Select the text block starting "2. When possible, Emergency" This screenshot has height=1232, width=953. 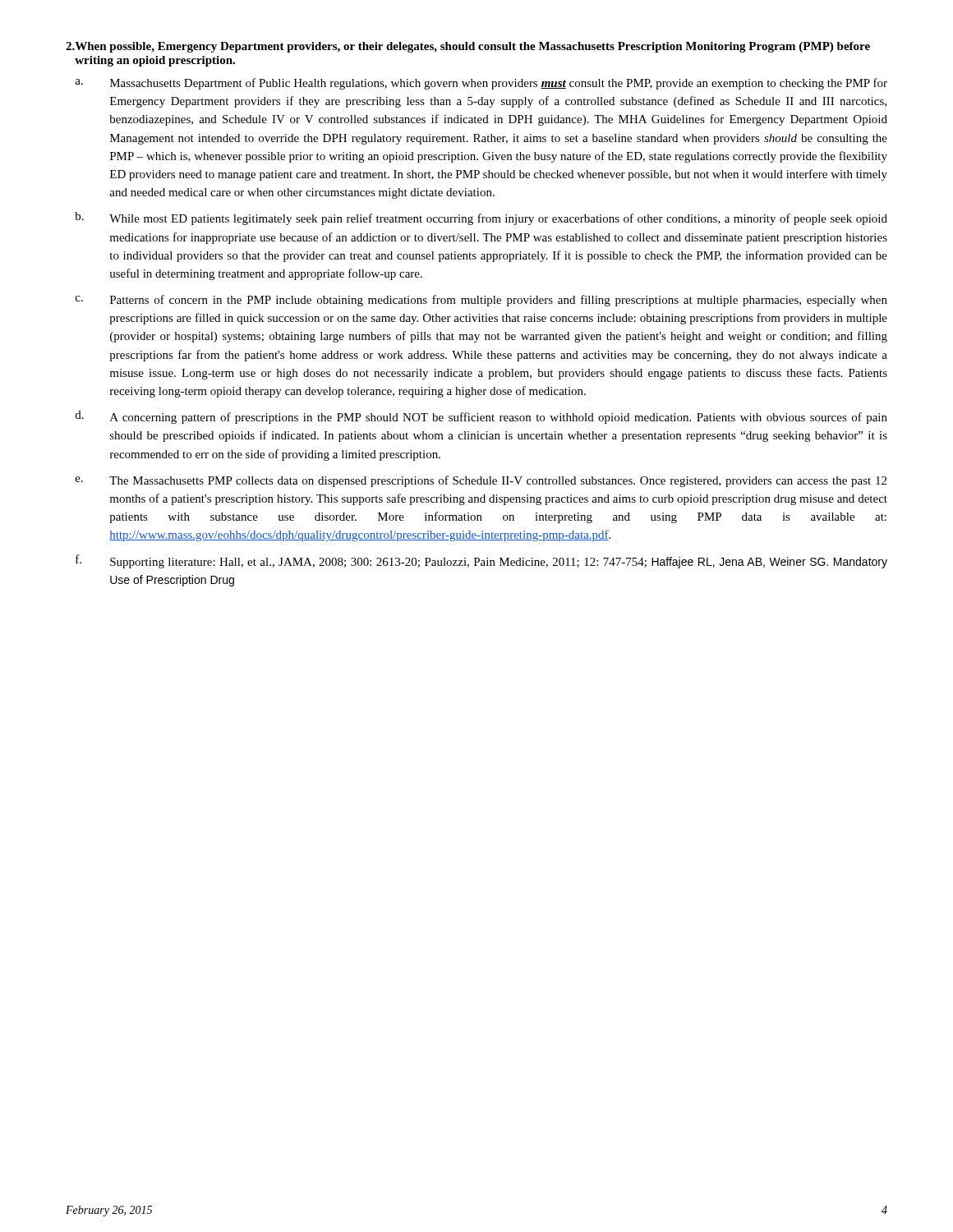pyautogui.click(x=476, y=318)
